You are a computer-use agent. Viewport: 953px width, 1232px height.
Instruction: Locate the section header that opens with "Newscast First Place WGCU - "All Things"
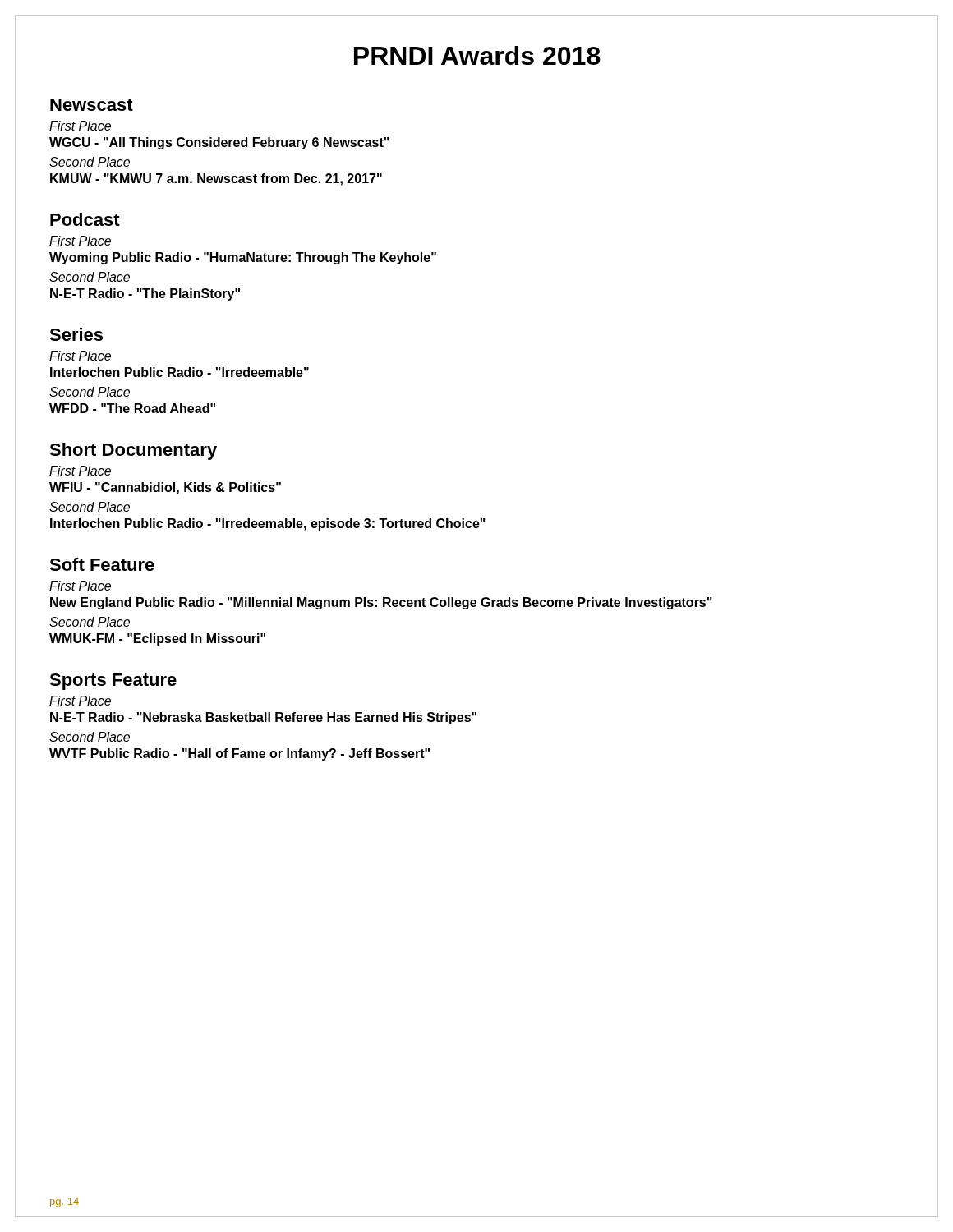[x=92, y=105]
